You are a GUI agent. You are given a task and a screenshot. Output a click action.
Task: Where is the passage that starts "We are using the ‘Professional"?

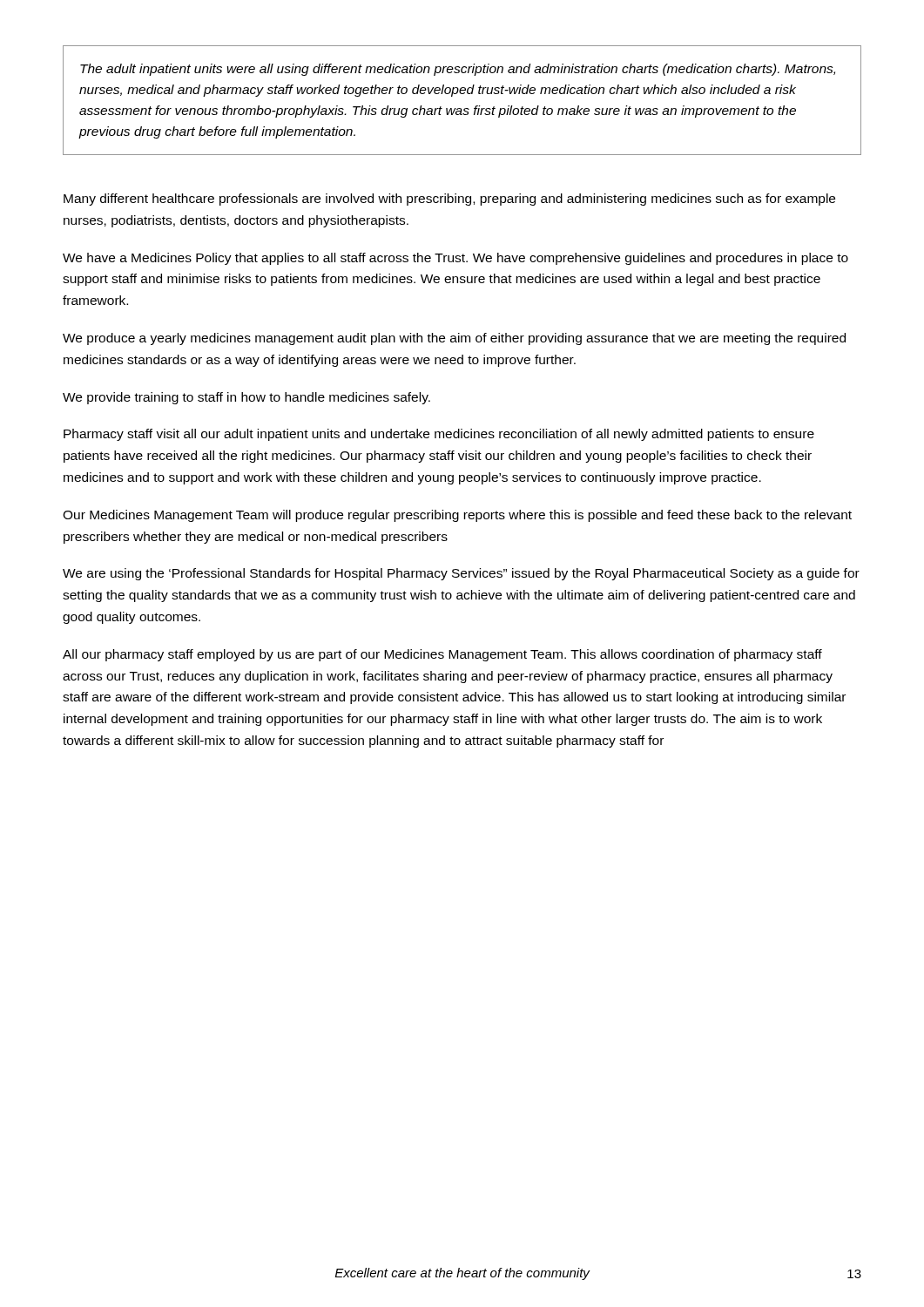click(x=461, y=595)
